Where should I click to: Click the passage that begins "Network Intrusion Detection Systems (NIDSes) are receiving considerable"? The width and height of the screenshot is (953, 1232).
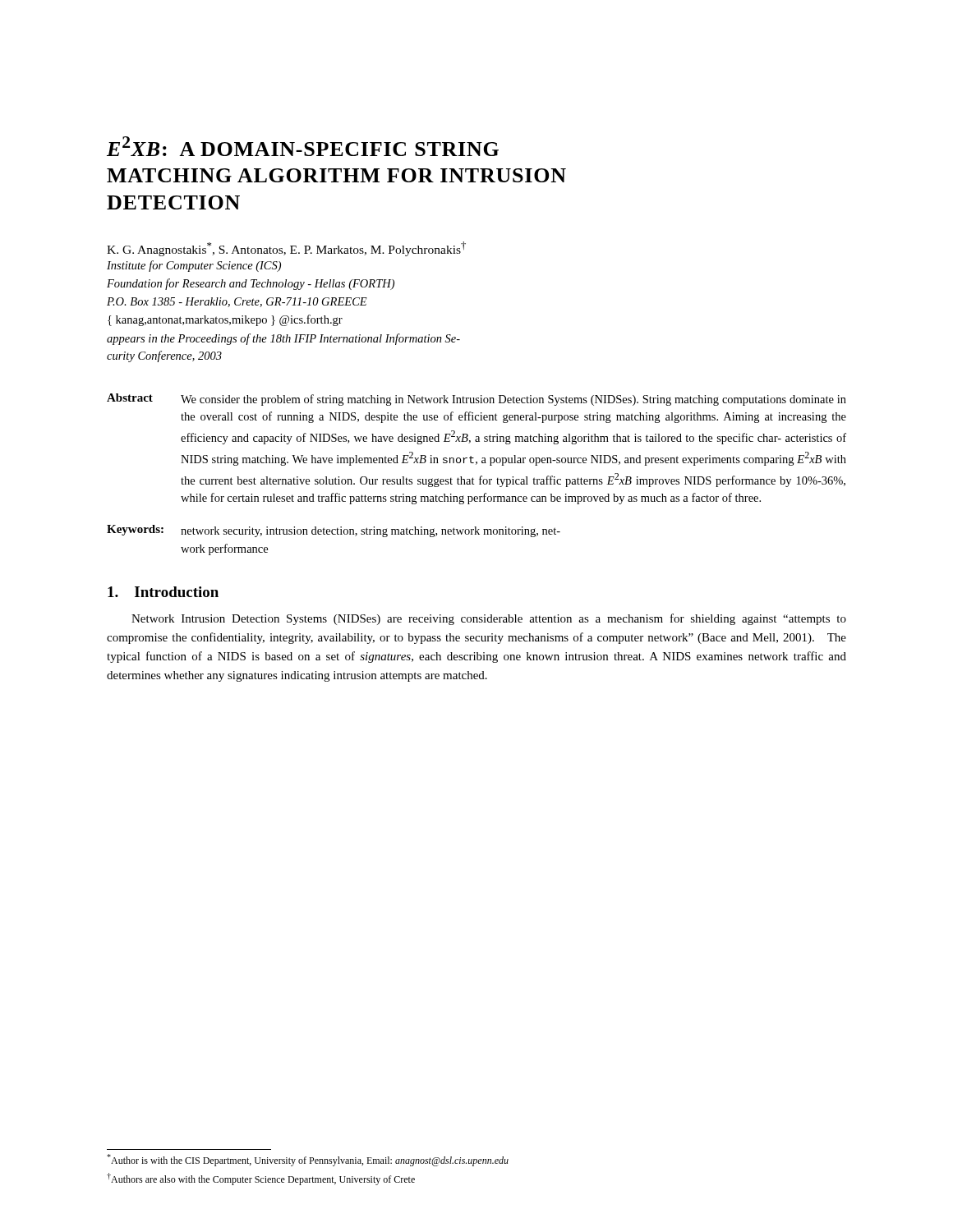pyautogui.click(x=476, y=647)
